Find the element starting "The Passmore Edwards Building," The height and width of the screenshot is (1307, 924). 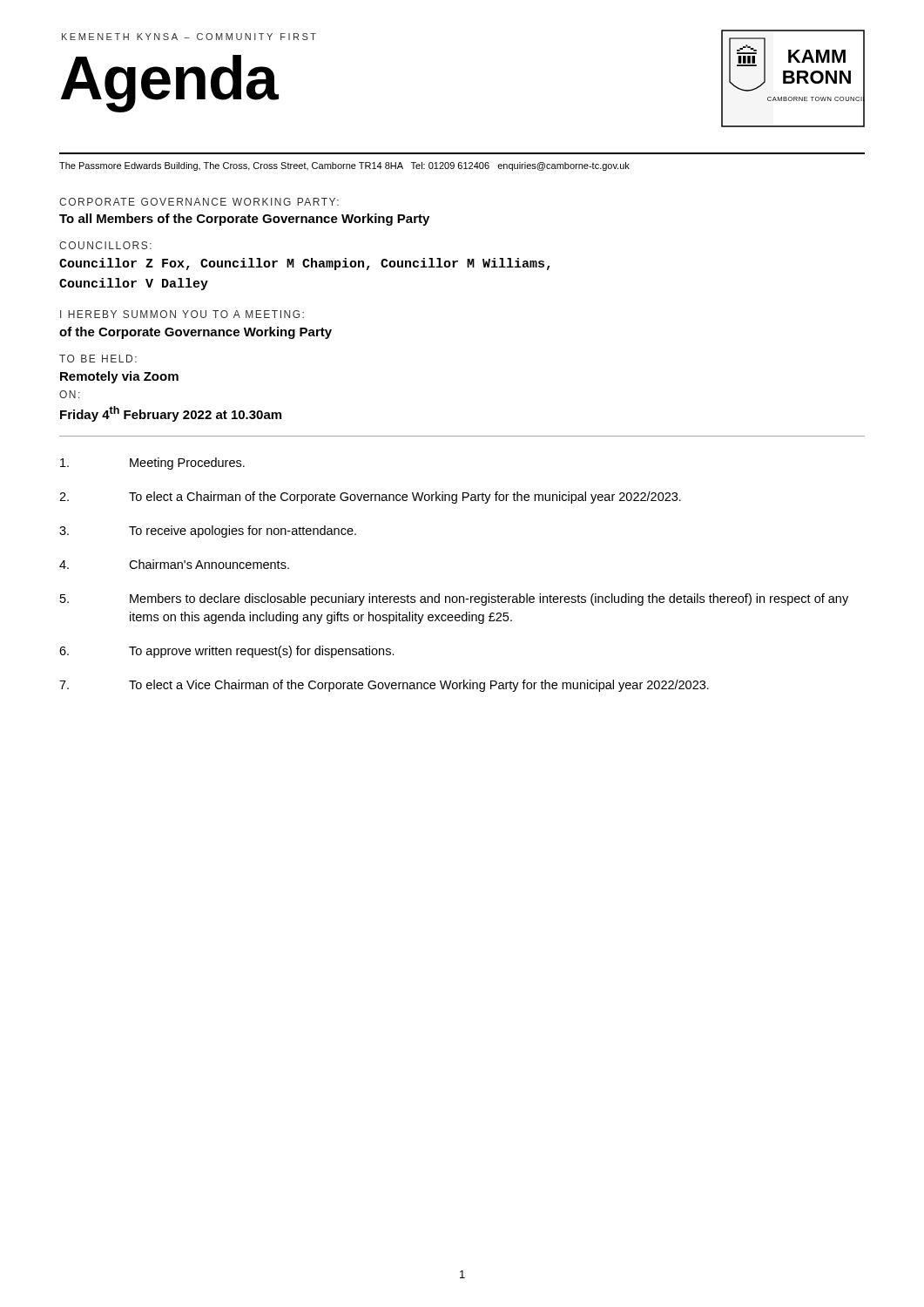pyautogui.click(x=344, y=166)
